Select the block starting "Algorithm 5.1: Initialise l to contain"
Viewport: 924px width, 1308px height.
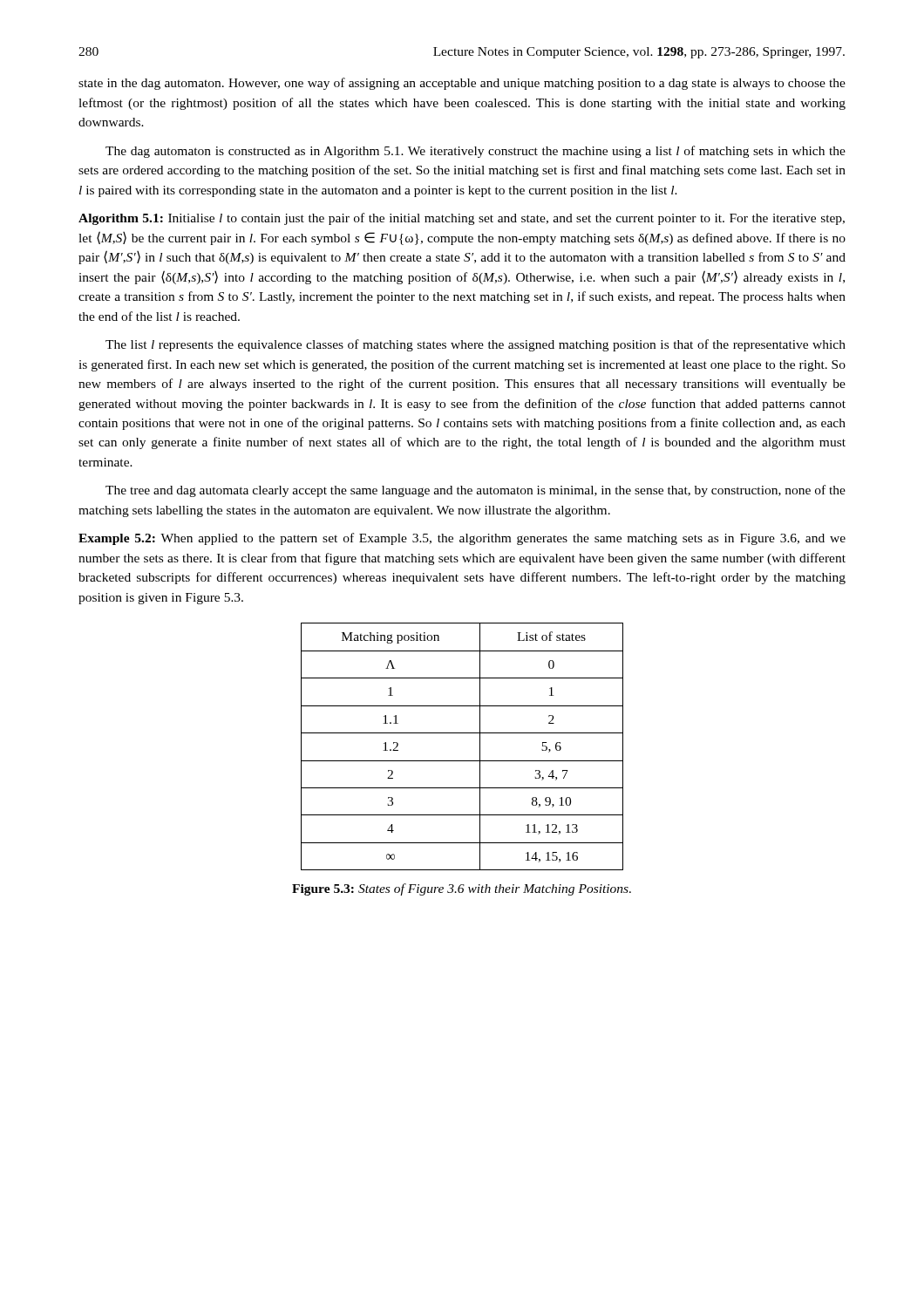(x=462, y=267)
